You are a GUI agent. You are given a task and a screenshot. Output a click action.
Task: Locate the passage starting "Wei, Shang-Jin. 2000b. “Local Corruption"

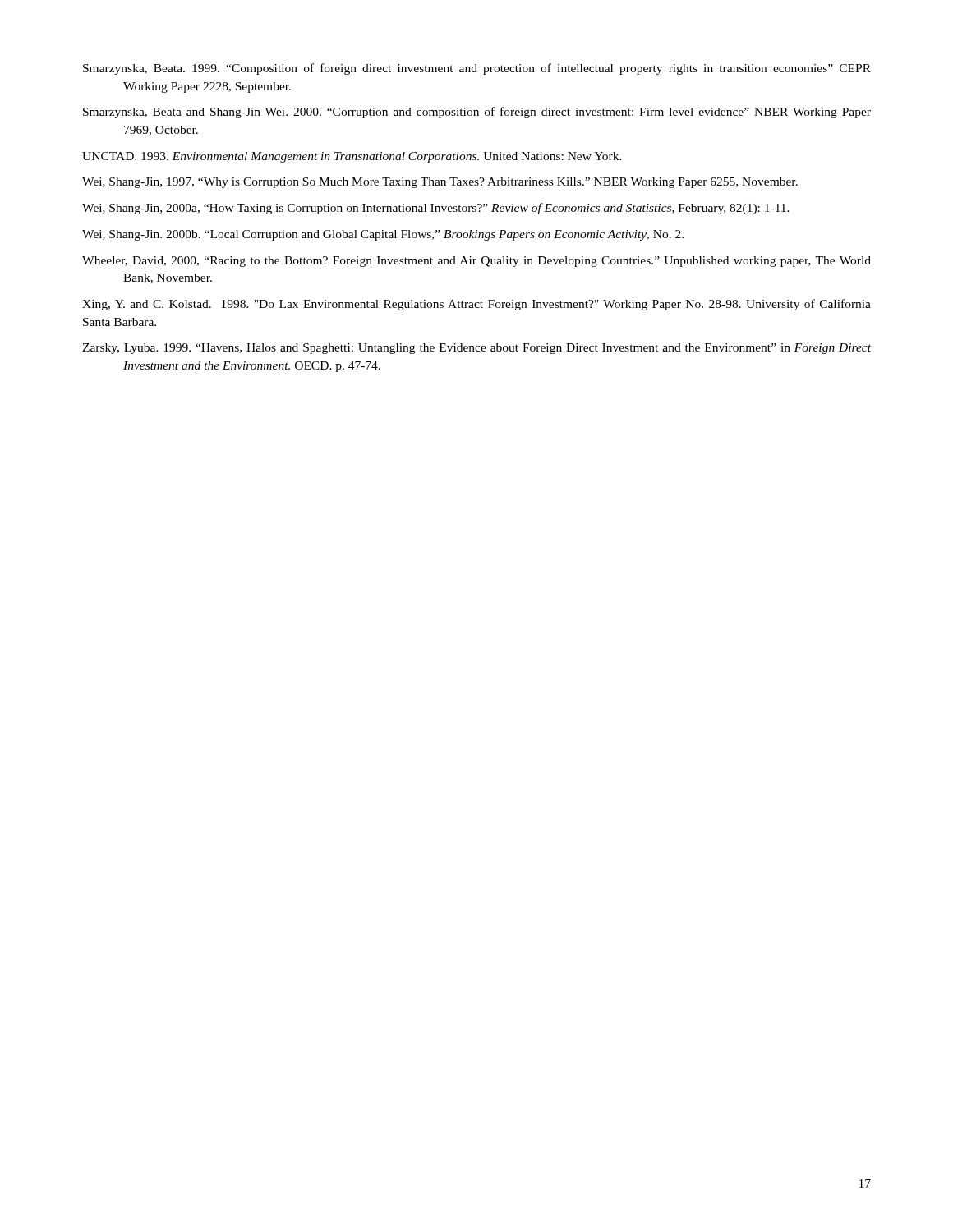click(383, 234)
